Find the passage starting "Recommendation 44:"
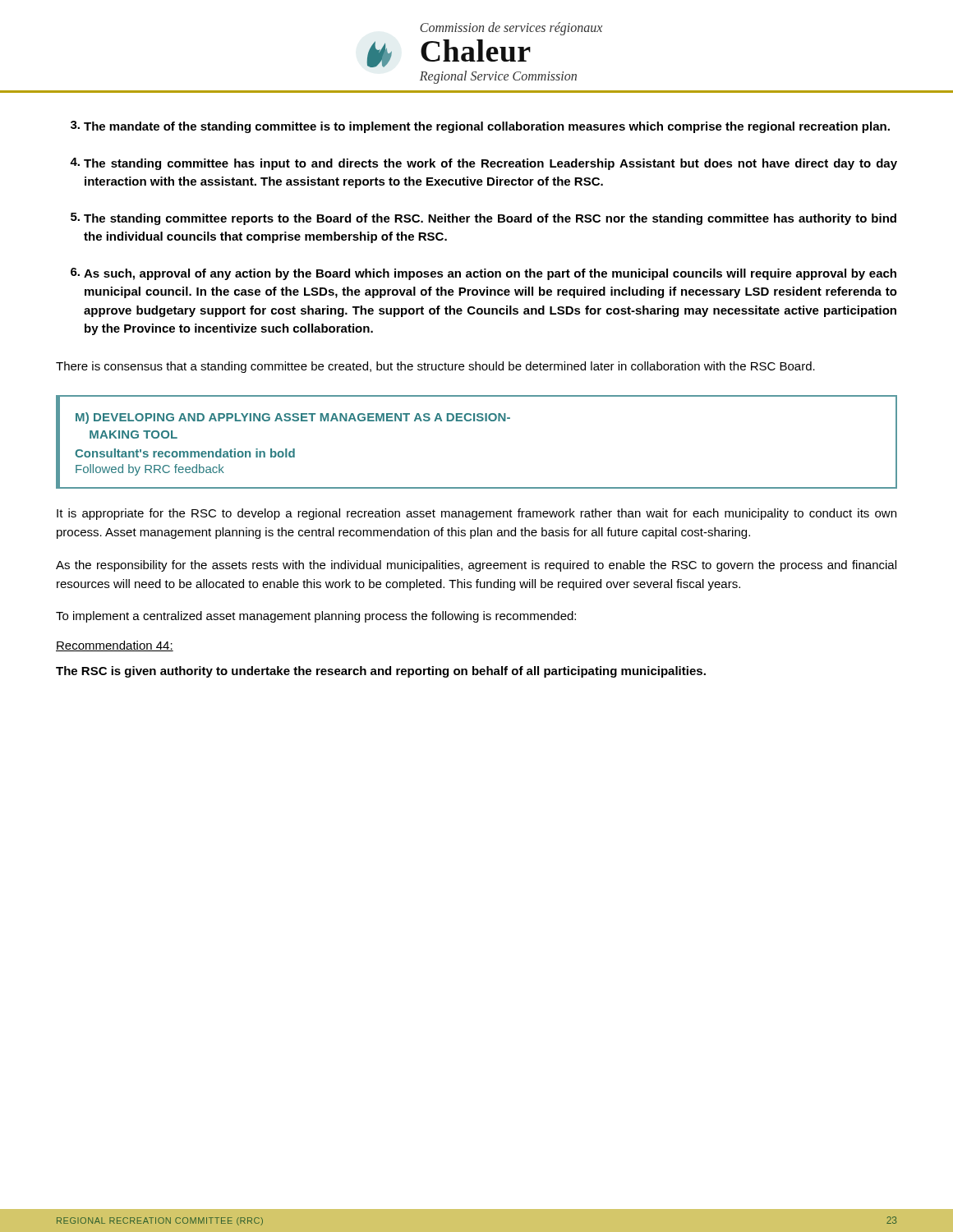 click(114, 645)
